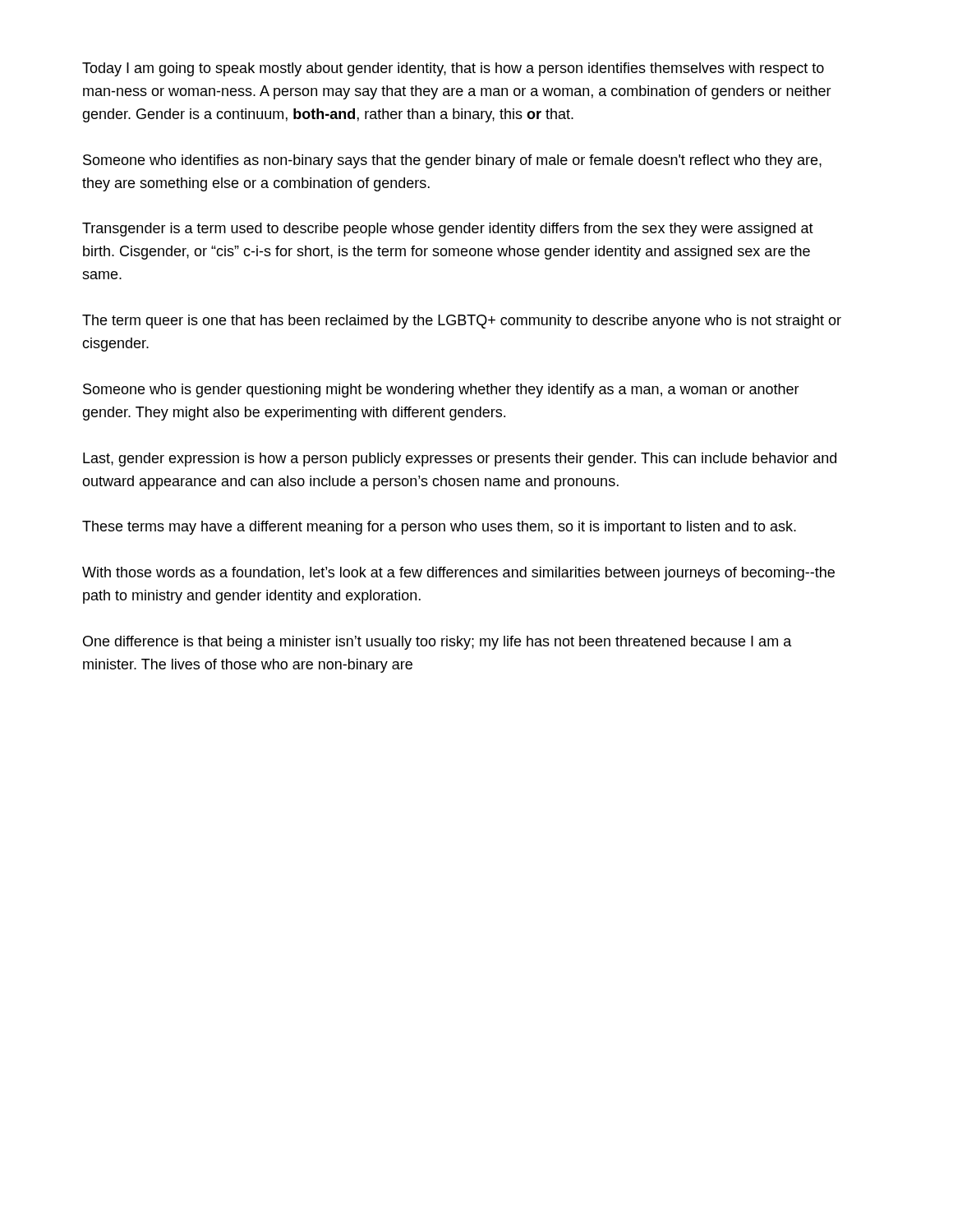Image resolution: width=953 pixels, height=1232 pixels.
Task: Find the element starting "One difference is that being a minister isn’t"
Action: point(437,653)
